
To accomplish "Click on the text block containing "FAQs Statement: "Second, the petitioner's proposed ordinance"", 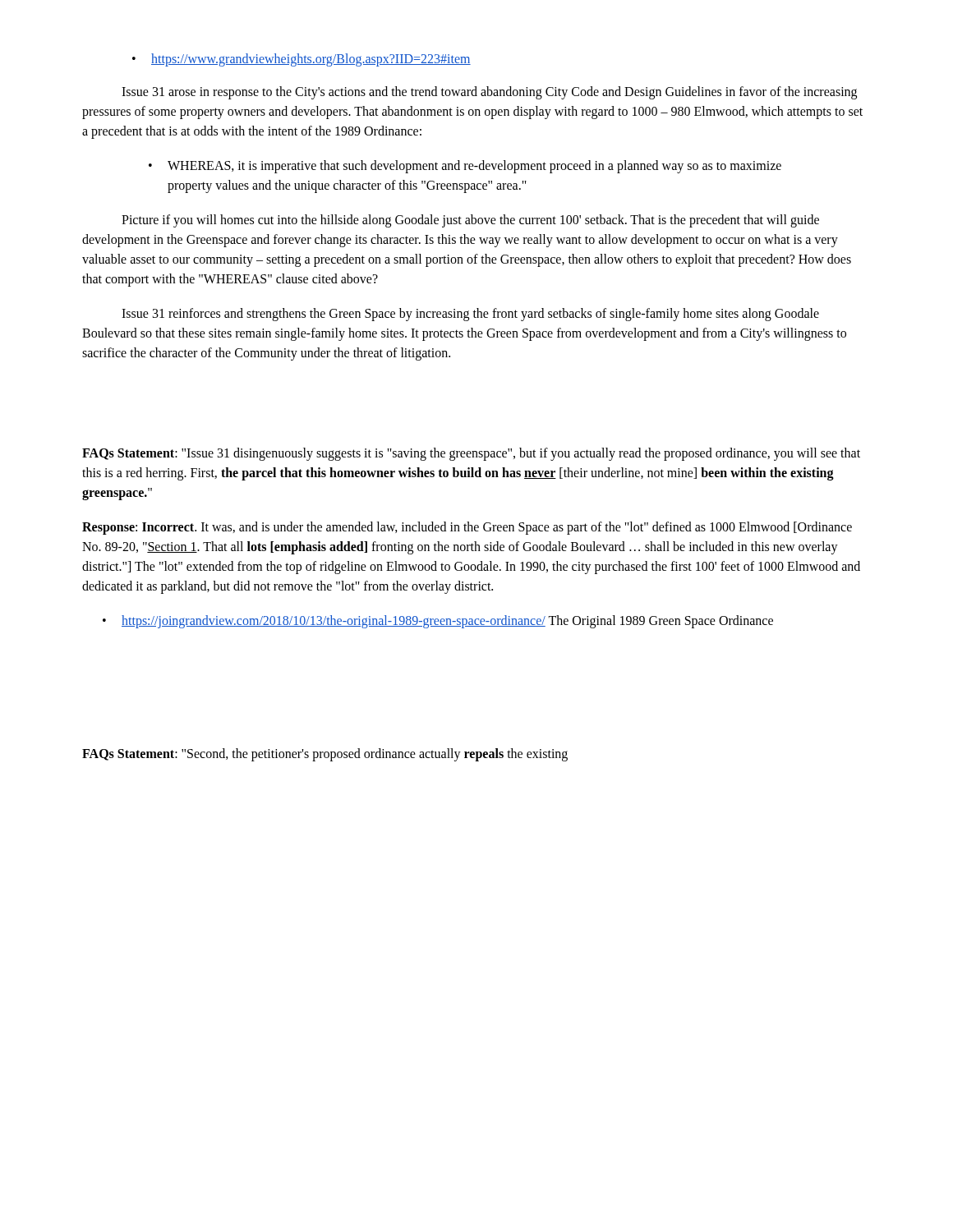I will click(x=325, y=754).
